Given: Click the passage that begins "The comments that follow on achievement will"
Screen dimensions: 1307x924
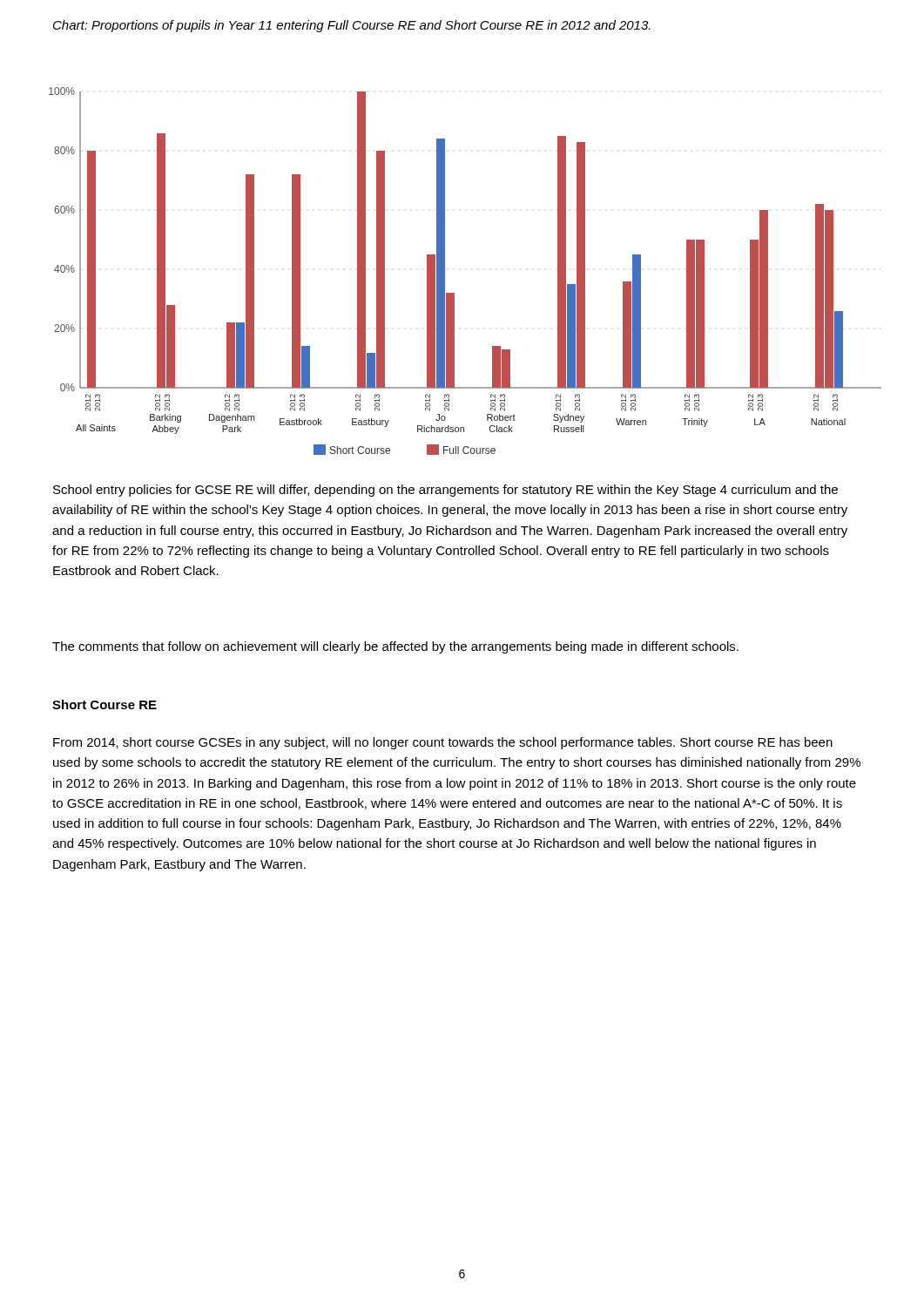Looking at the screenshot, I should pyautogui.click(x=396, y=646).
